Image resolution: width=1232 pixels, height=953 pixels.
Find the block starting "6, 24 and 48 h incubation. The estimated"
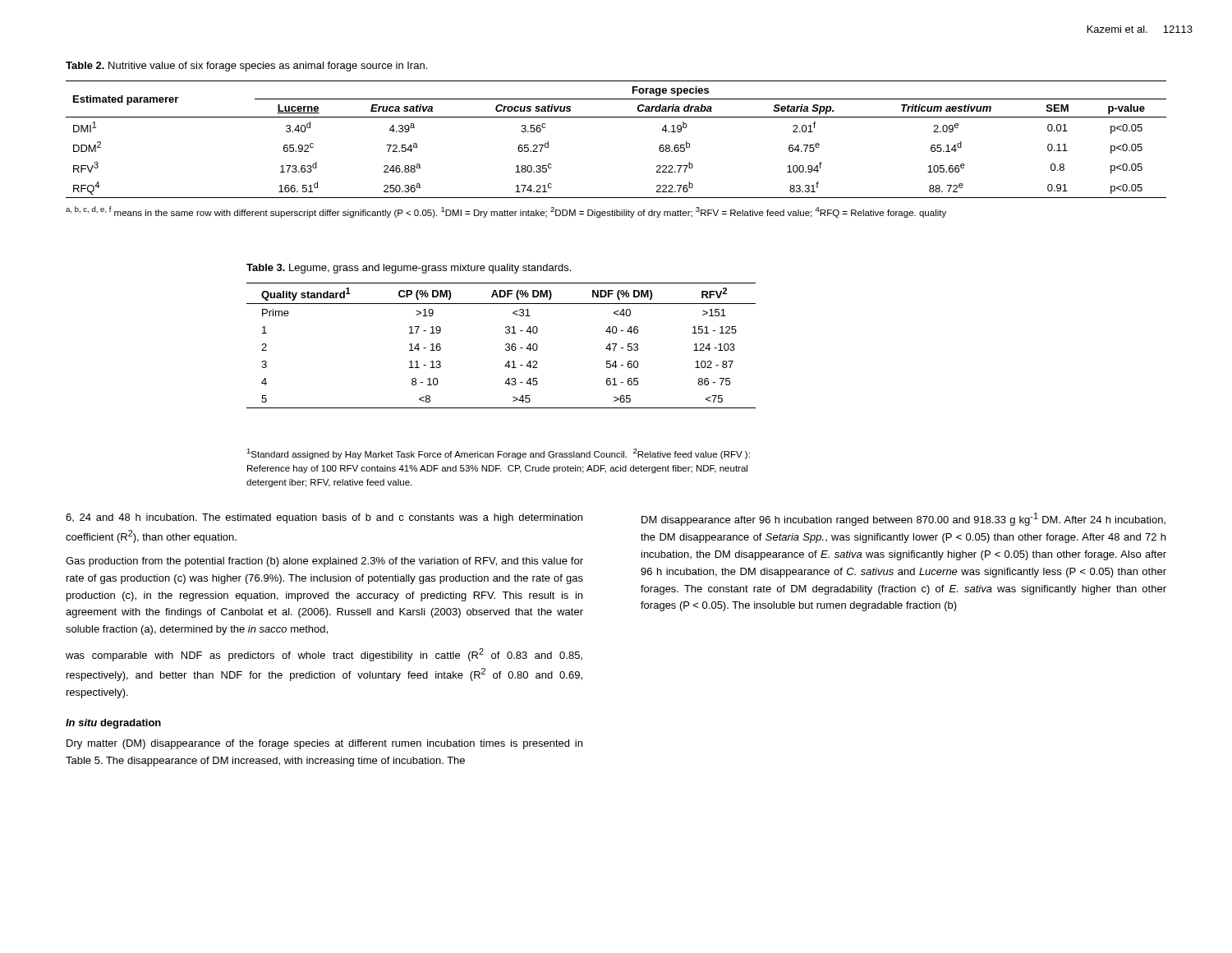[324, 639]
